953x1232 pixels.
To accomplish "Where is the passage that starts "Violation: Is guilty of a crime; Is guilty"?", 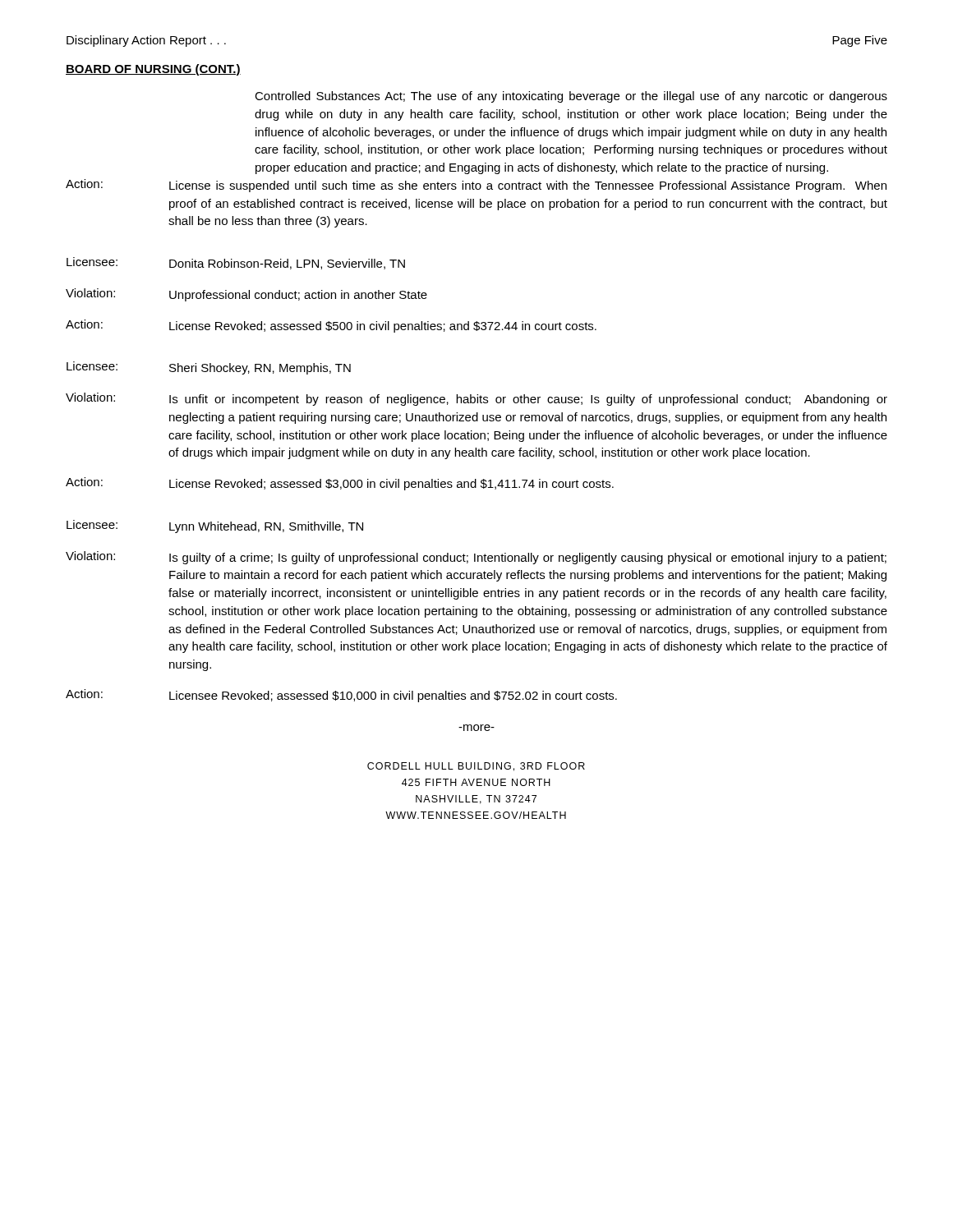I will pos(476,611).
